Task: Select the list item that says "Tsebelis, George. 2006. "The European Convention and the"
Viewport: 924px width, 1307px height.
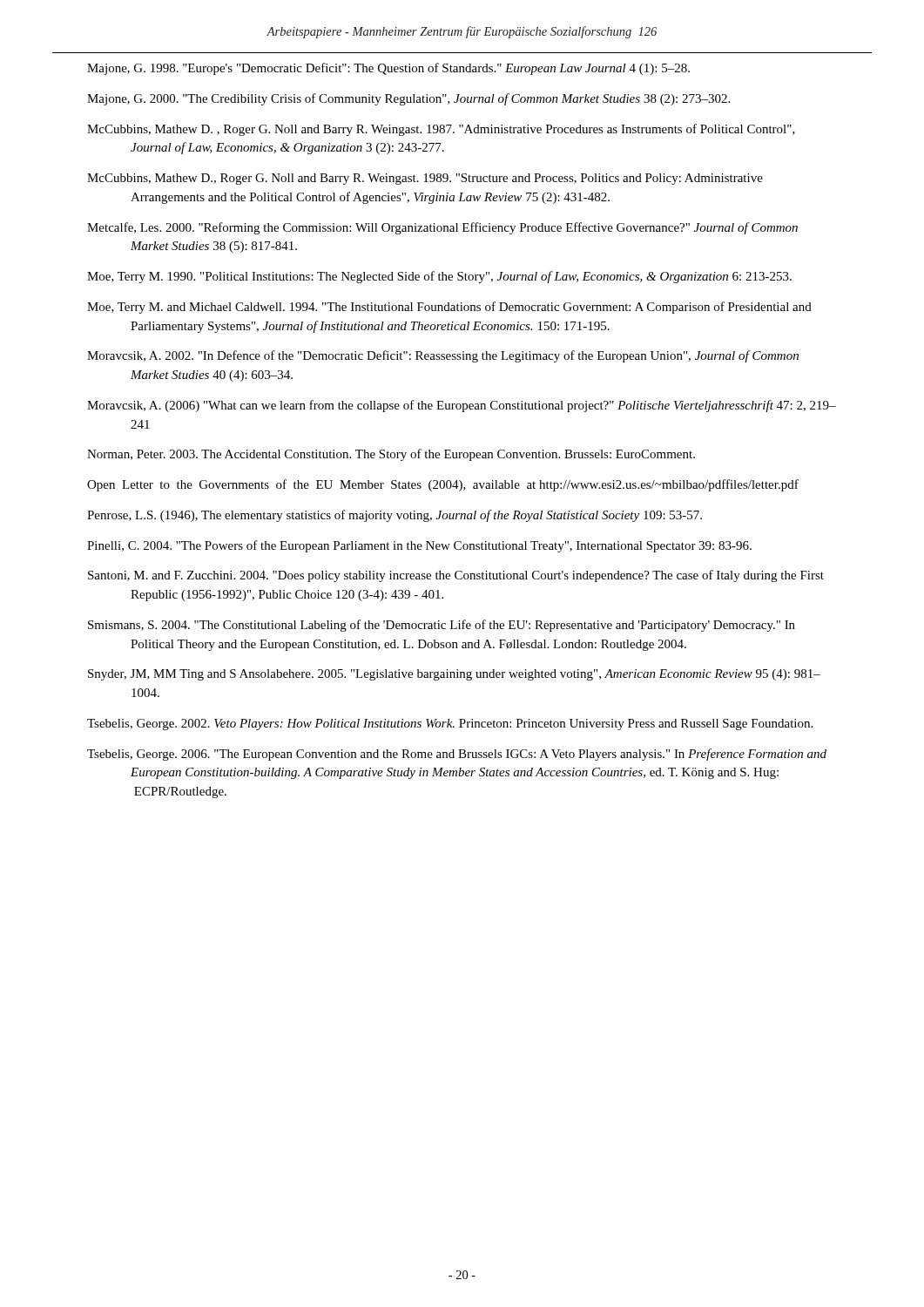Action: click(457, 772)
